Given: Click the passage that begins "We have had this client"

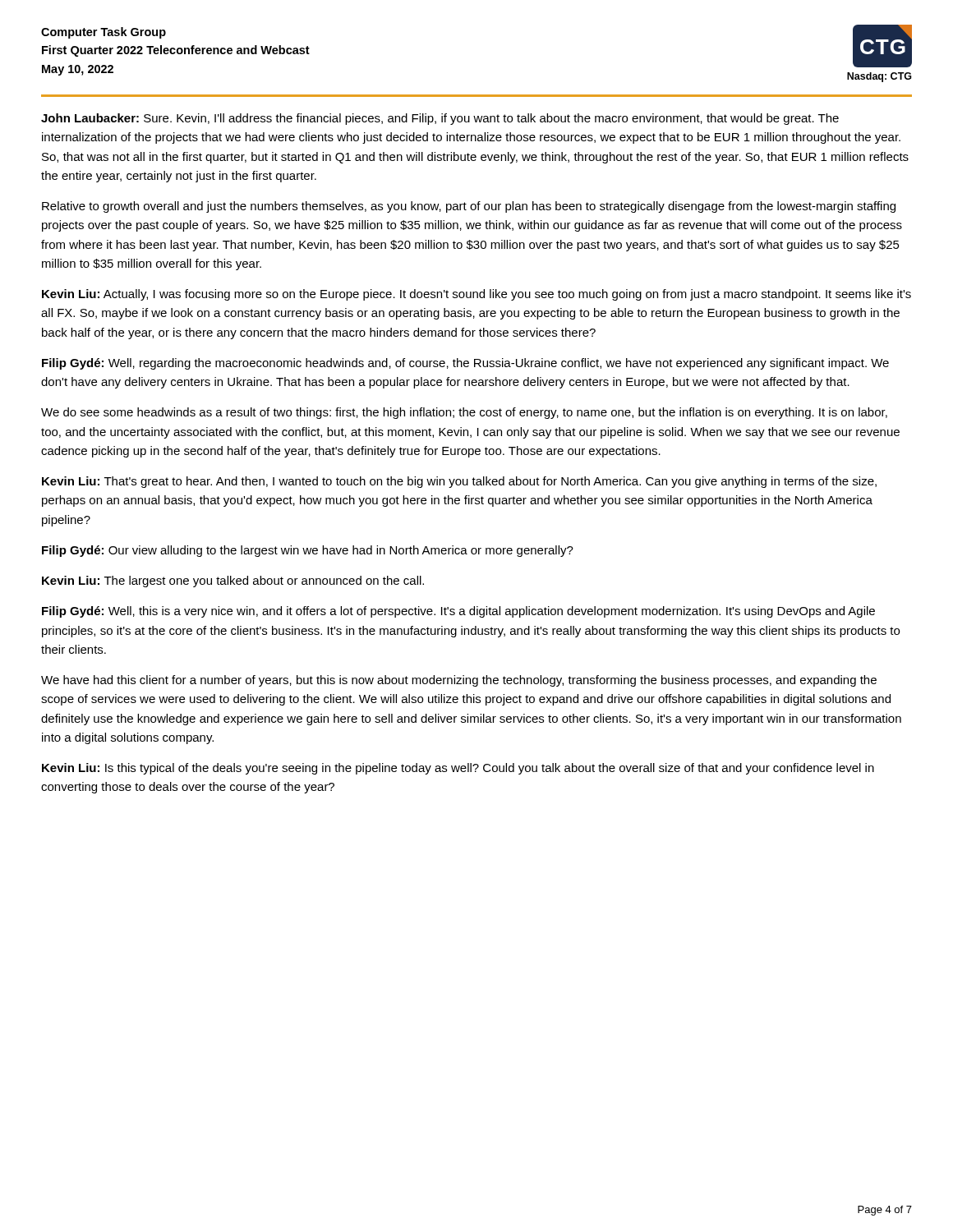Looking at the screenshot, I should click(x=471, y=708).
